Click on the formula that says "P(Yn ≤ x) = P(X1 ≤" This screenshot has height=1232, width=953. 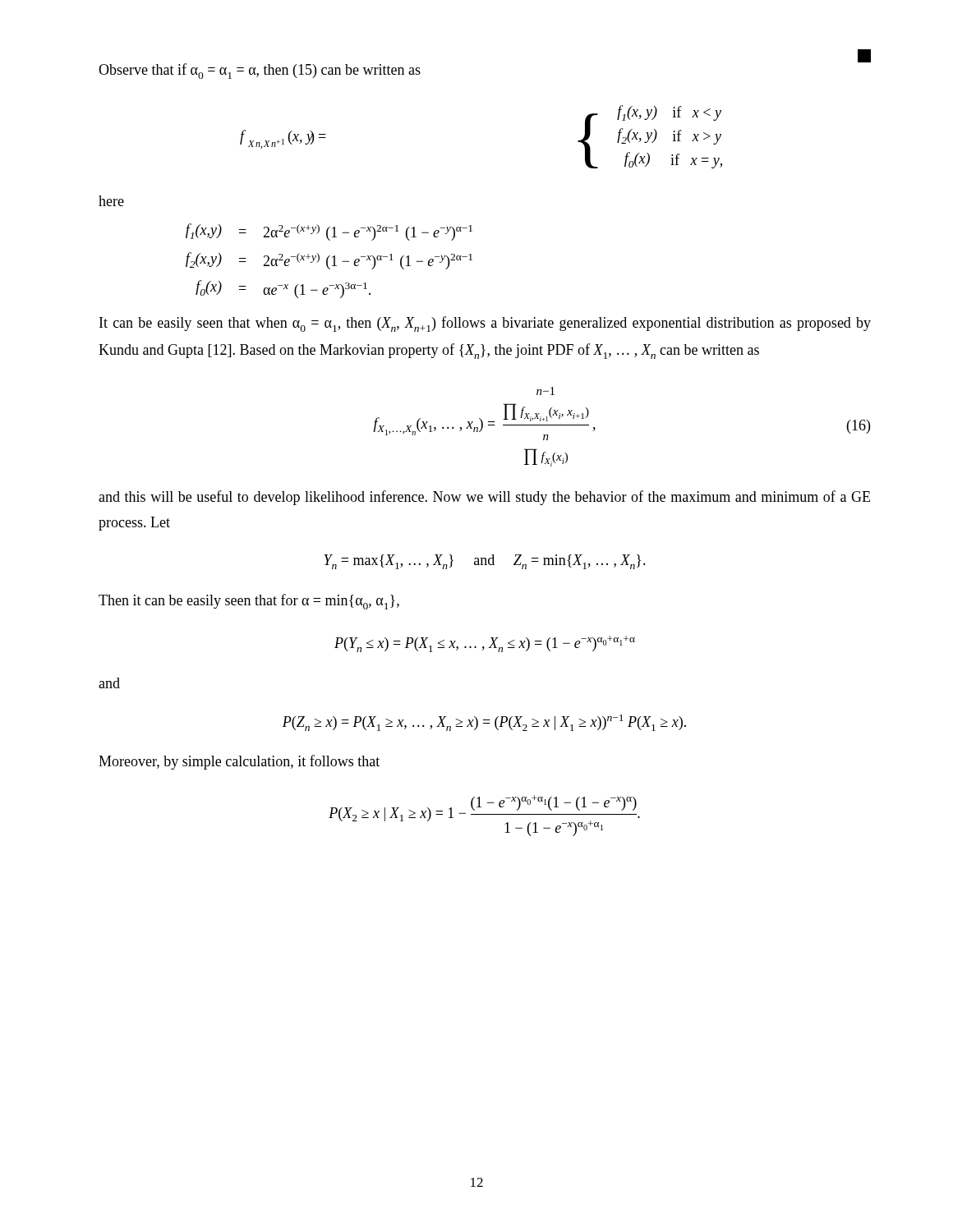tap(485, 643)
